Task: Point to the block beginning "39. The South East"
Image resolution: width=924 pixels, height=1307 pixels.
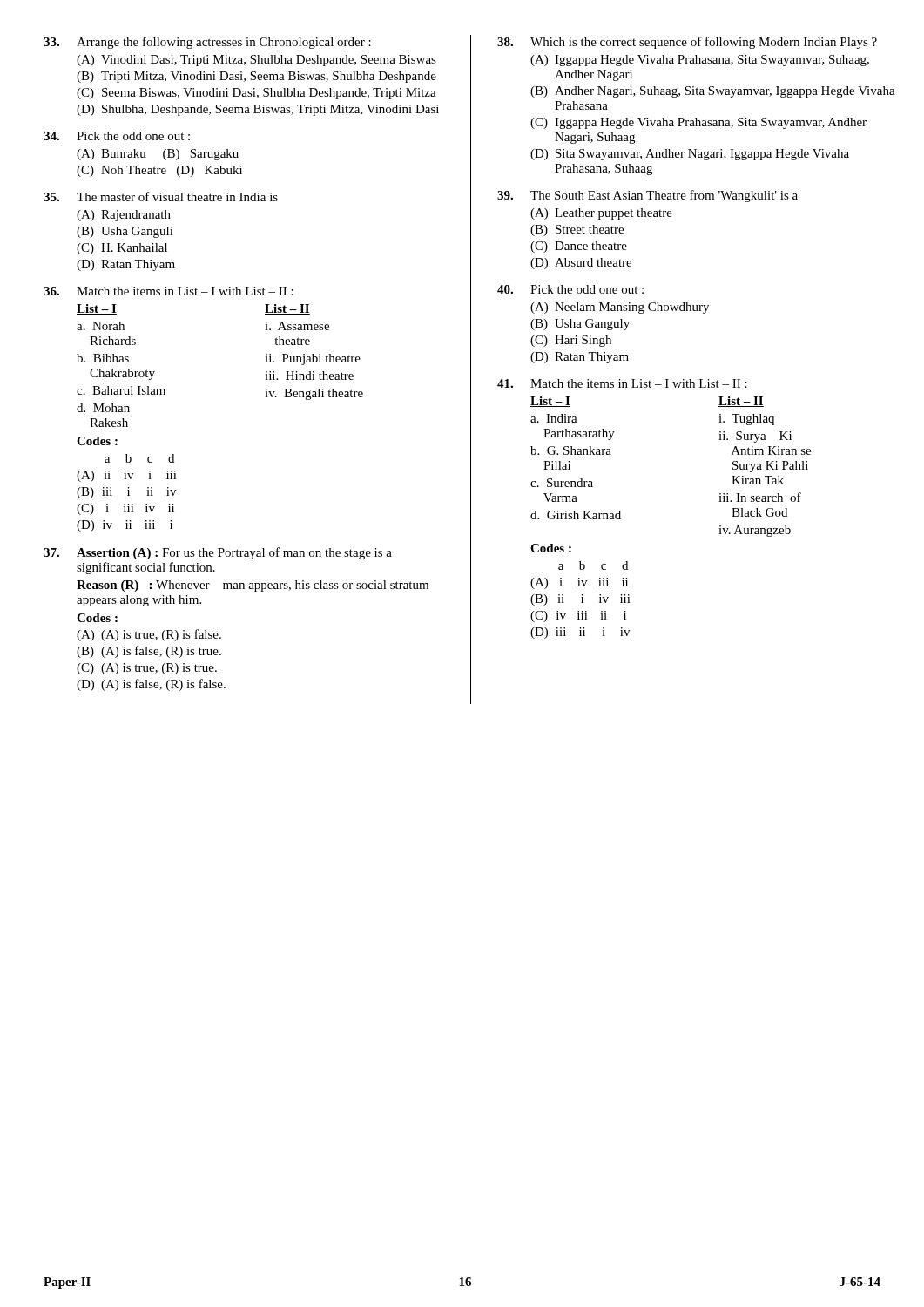Action: (647, 196)
